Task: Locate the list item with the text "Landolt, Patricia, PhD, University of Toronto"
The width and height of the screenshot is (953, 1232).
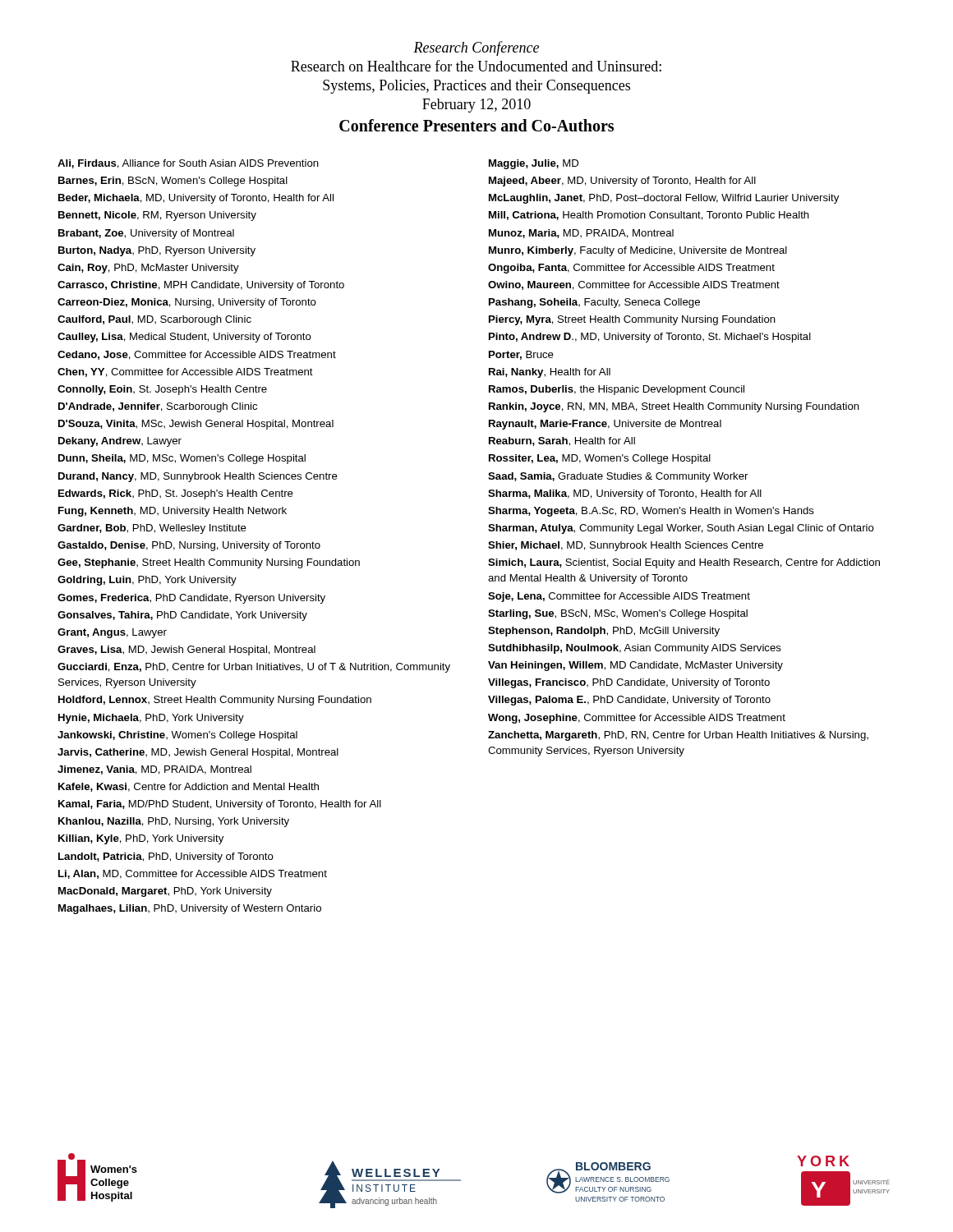Action: click(261, 856)
